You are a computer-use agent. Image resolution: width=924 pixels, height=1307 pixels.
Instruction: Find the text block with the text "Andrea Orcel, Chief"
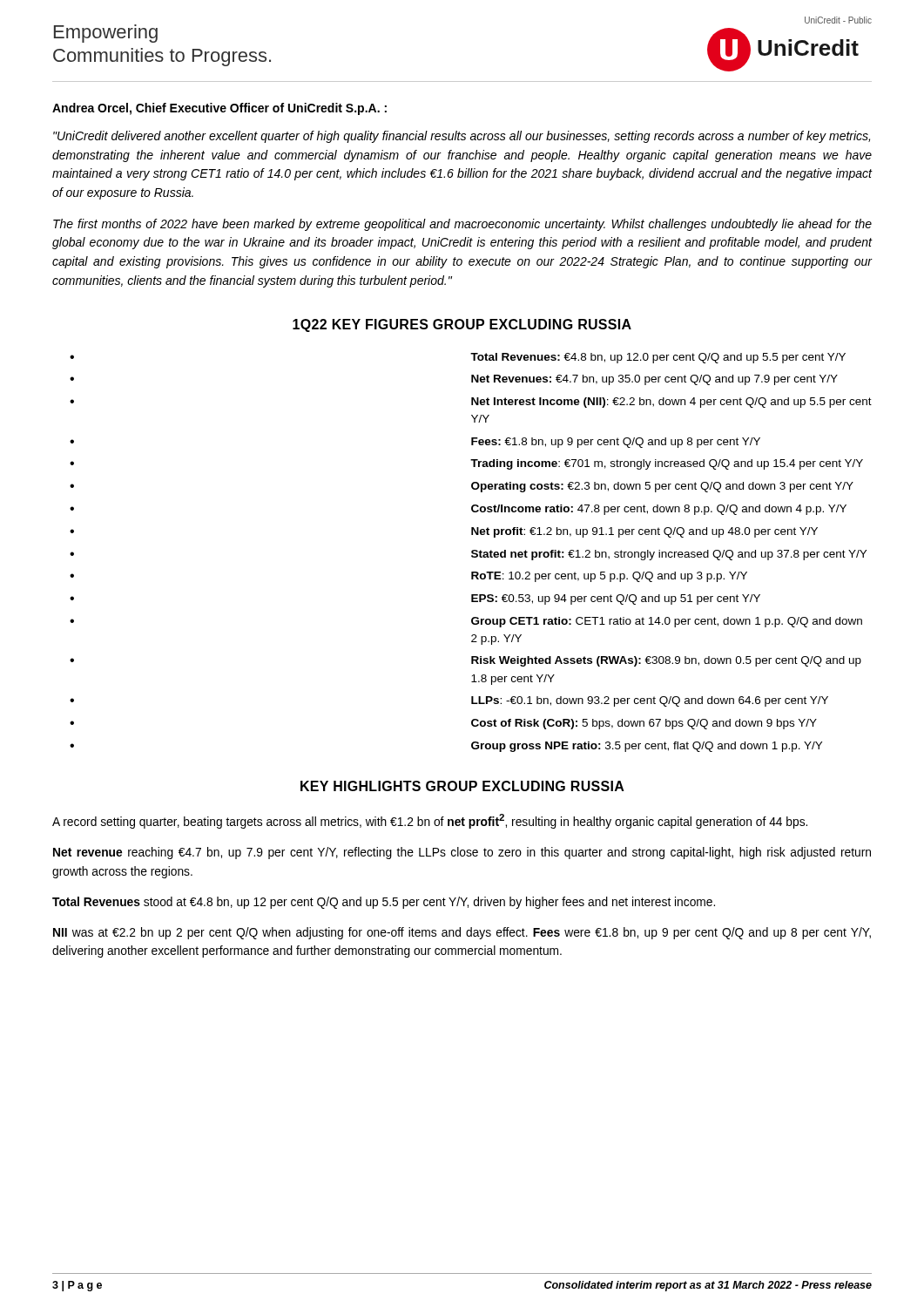219,109
